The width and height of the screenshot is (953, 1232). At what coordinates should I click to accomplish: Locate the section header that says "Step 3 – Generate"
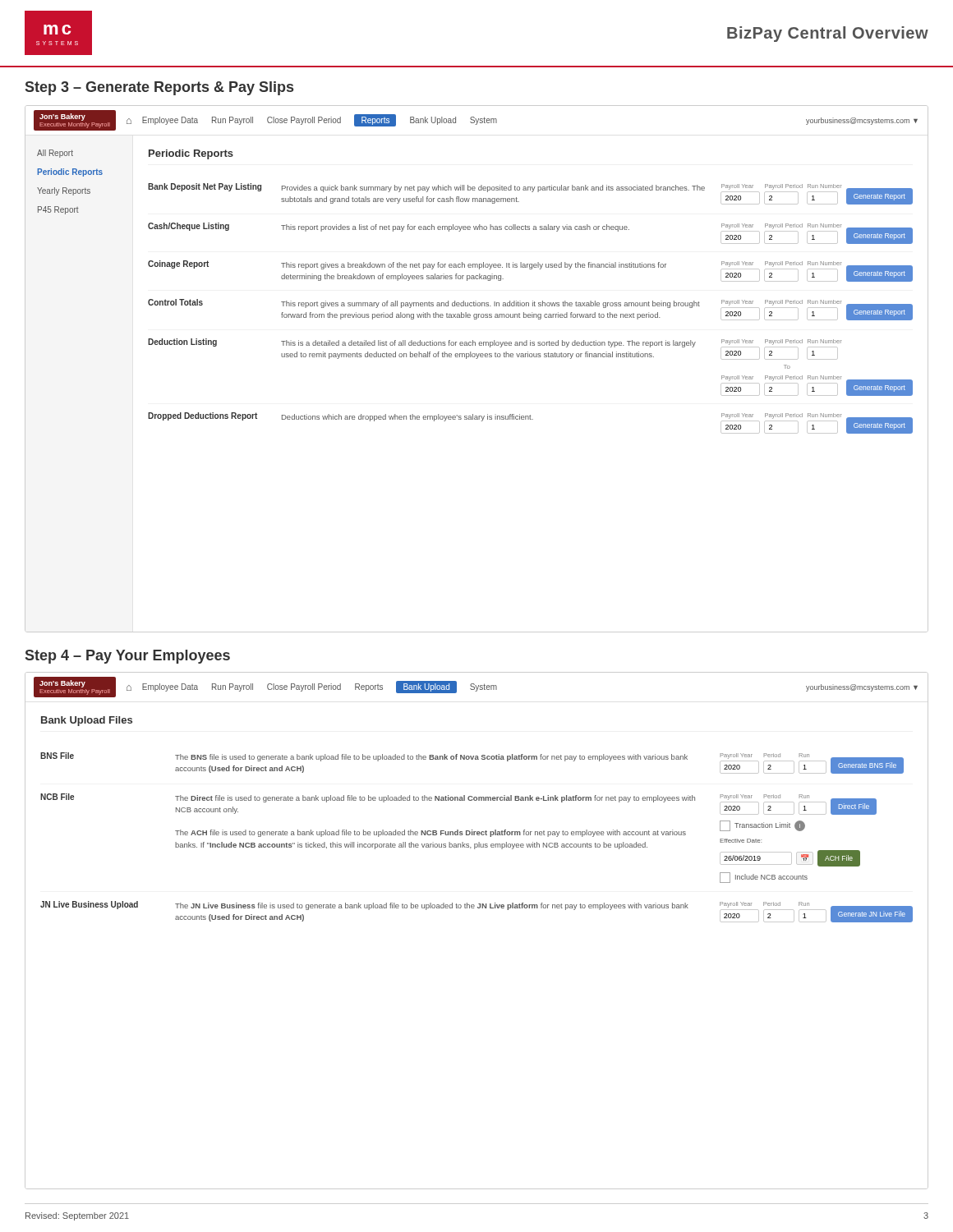[x=159, y=87]
